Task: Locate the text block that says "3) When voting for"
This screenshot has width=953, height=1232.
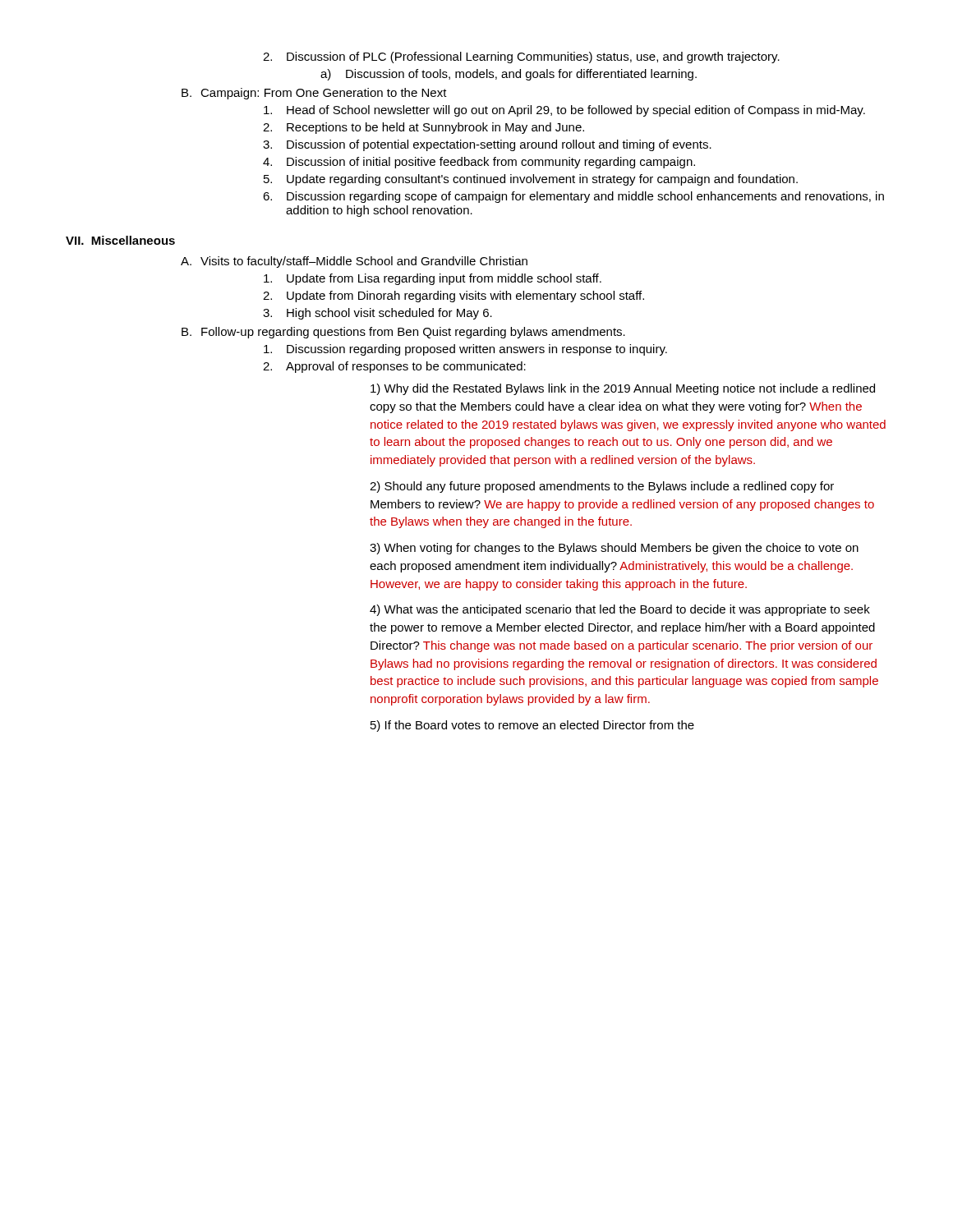Action: (614, 565)
